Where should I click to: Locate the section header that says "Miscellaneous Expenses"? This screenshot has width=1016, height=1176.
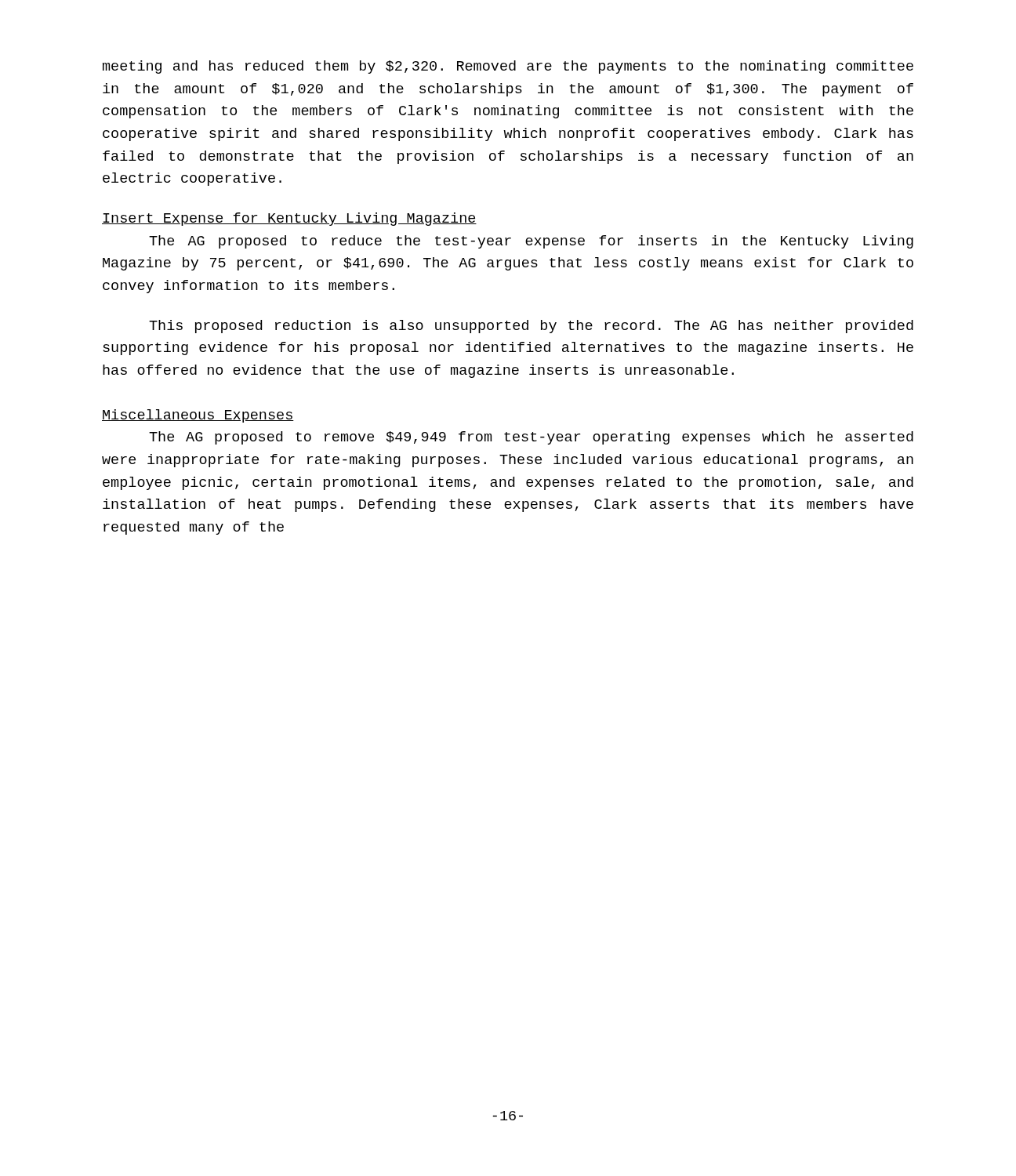[x=198, y=416]
